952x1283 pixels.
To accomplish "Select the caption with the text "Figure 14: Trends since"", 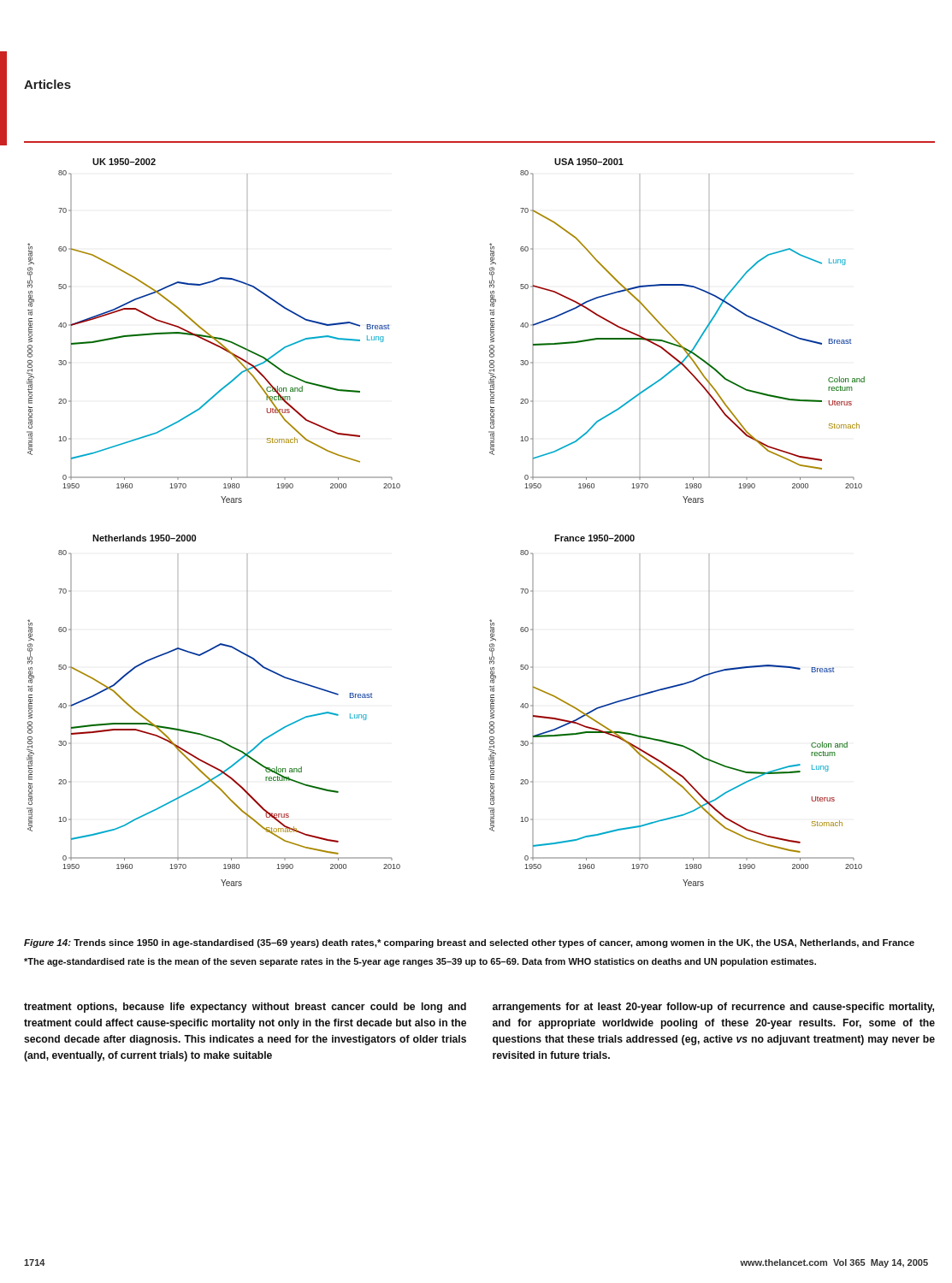I will point(479,943).
